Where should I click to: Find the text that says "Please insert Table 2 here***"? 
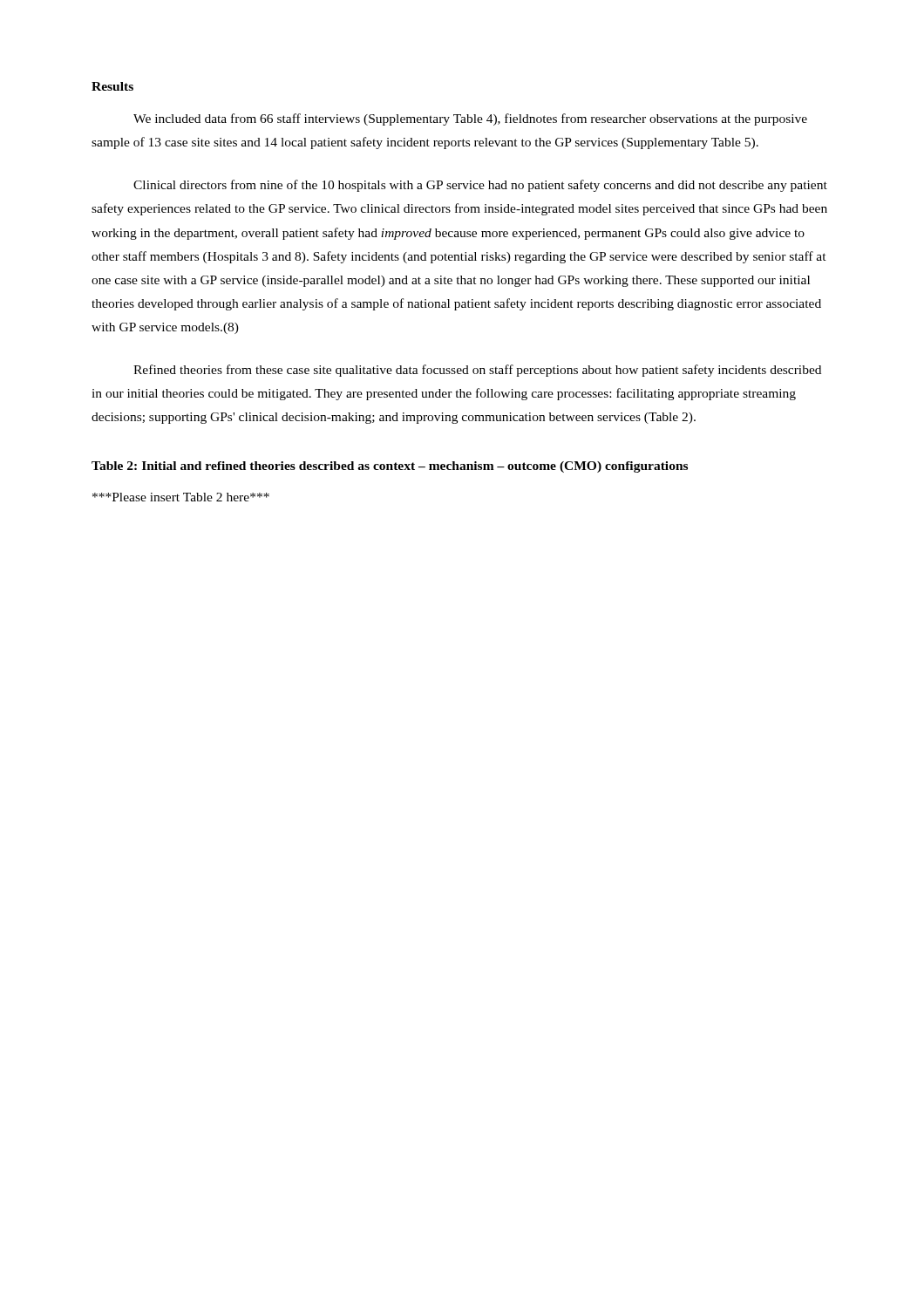click(x=181, y=497)
